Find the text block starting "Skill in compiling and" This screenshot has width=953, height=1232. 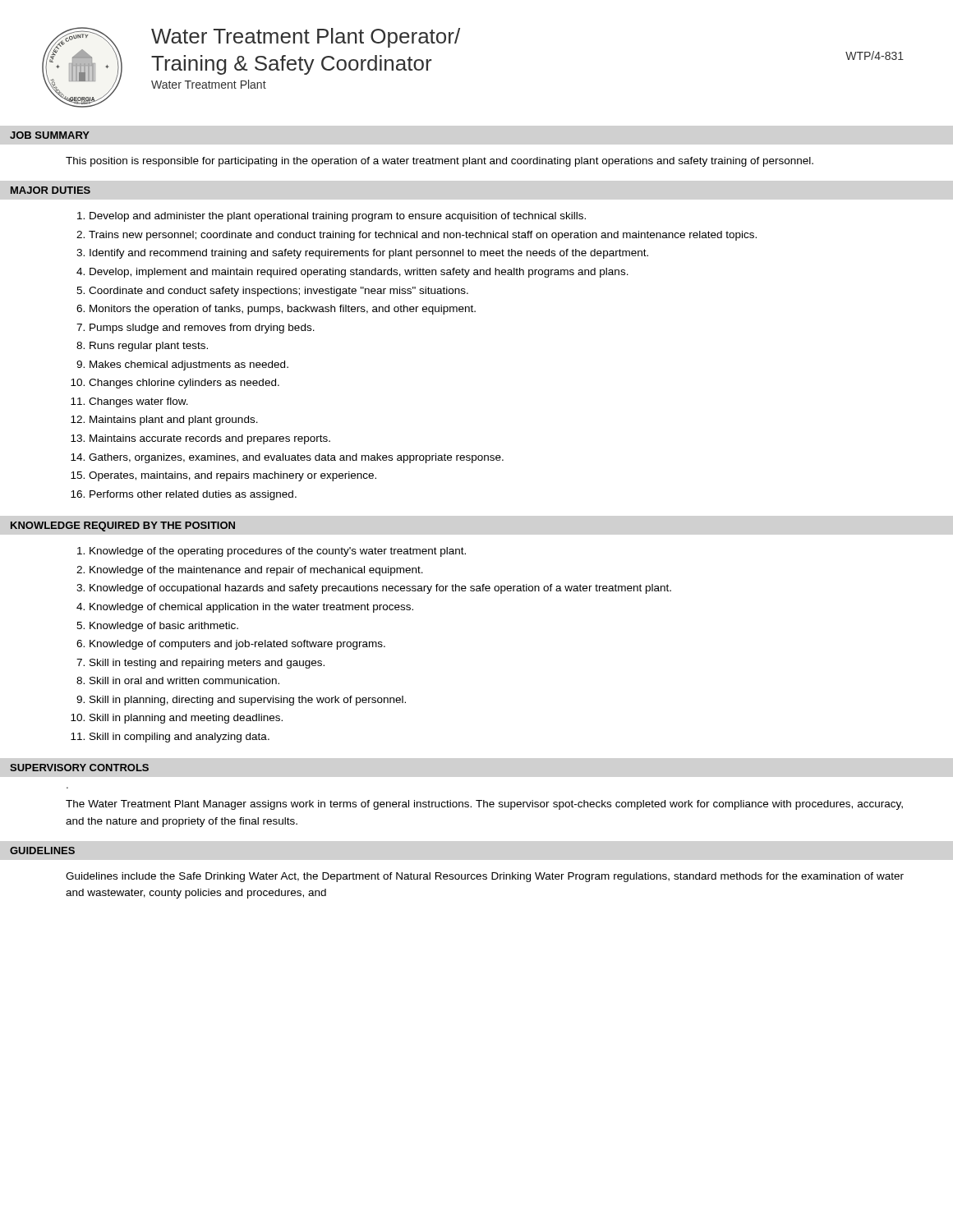(x=179, y=736)
